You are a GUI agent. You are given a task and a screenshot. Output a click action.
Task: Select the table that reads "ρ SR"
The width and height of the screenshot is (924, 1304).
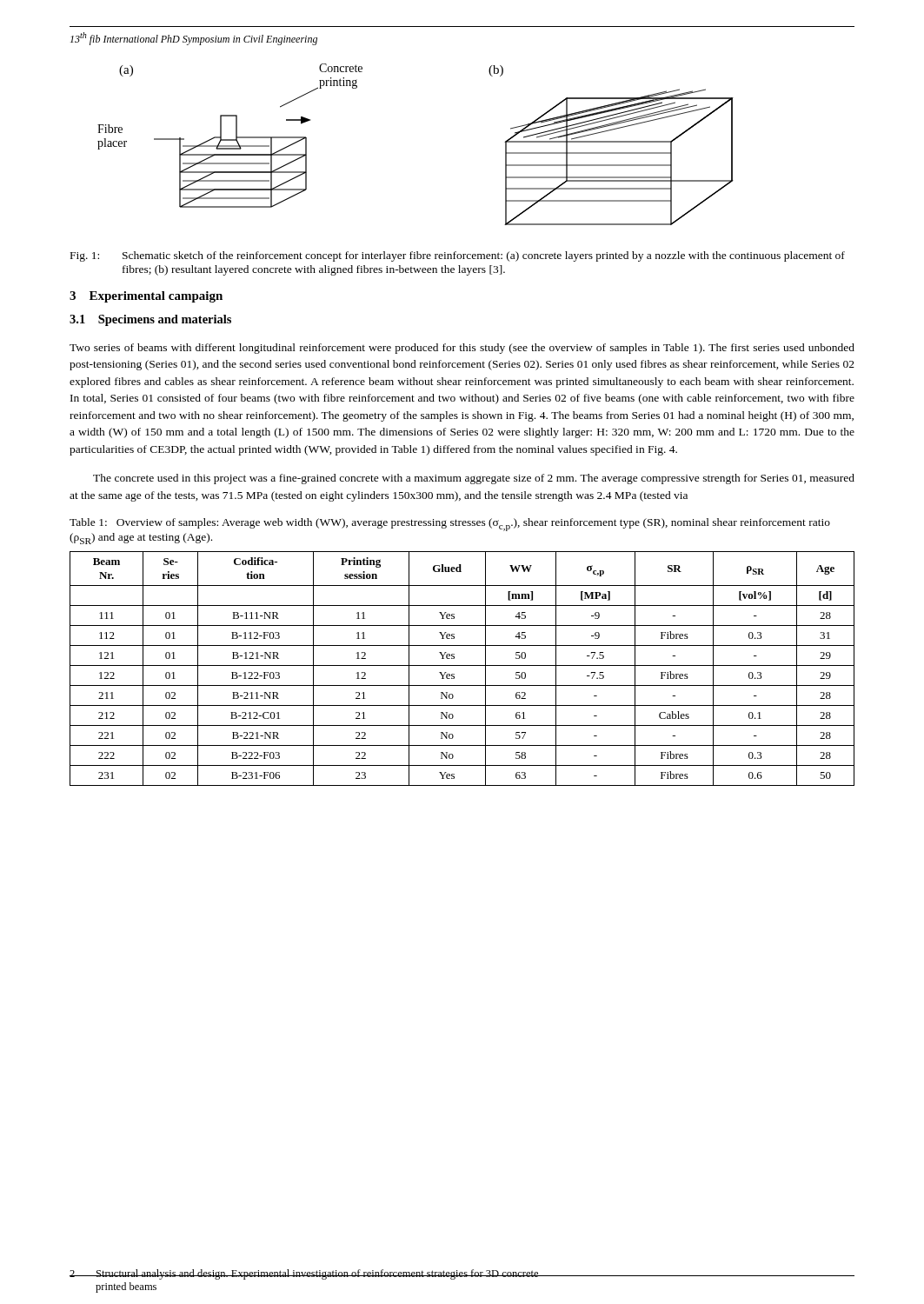(x=462, y=668)
